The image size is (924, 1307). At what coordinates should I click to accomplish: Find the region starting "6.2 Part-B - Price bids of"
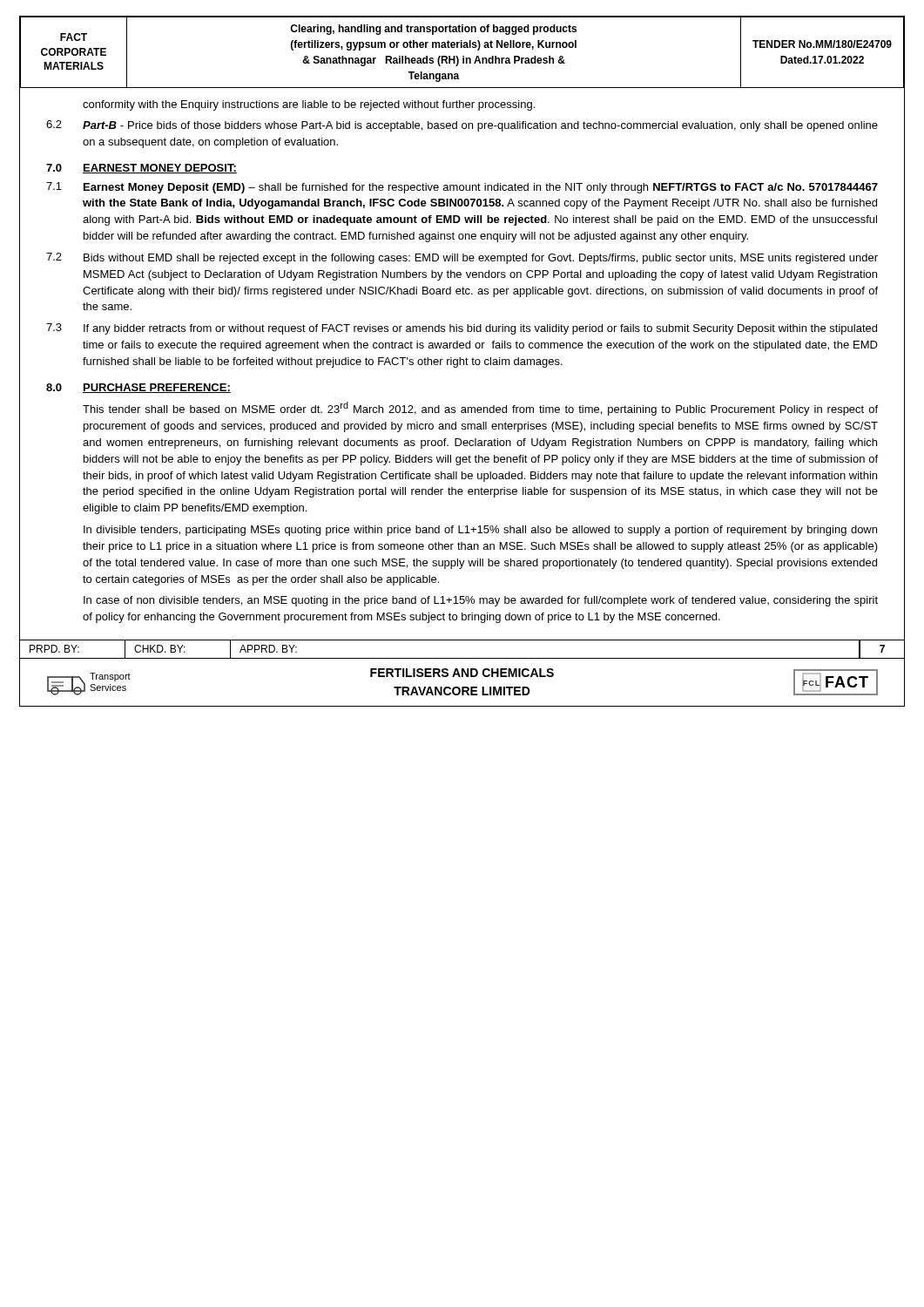pos(462,134)
